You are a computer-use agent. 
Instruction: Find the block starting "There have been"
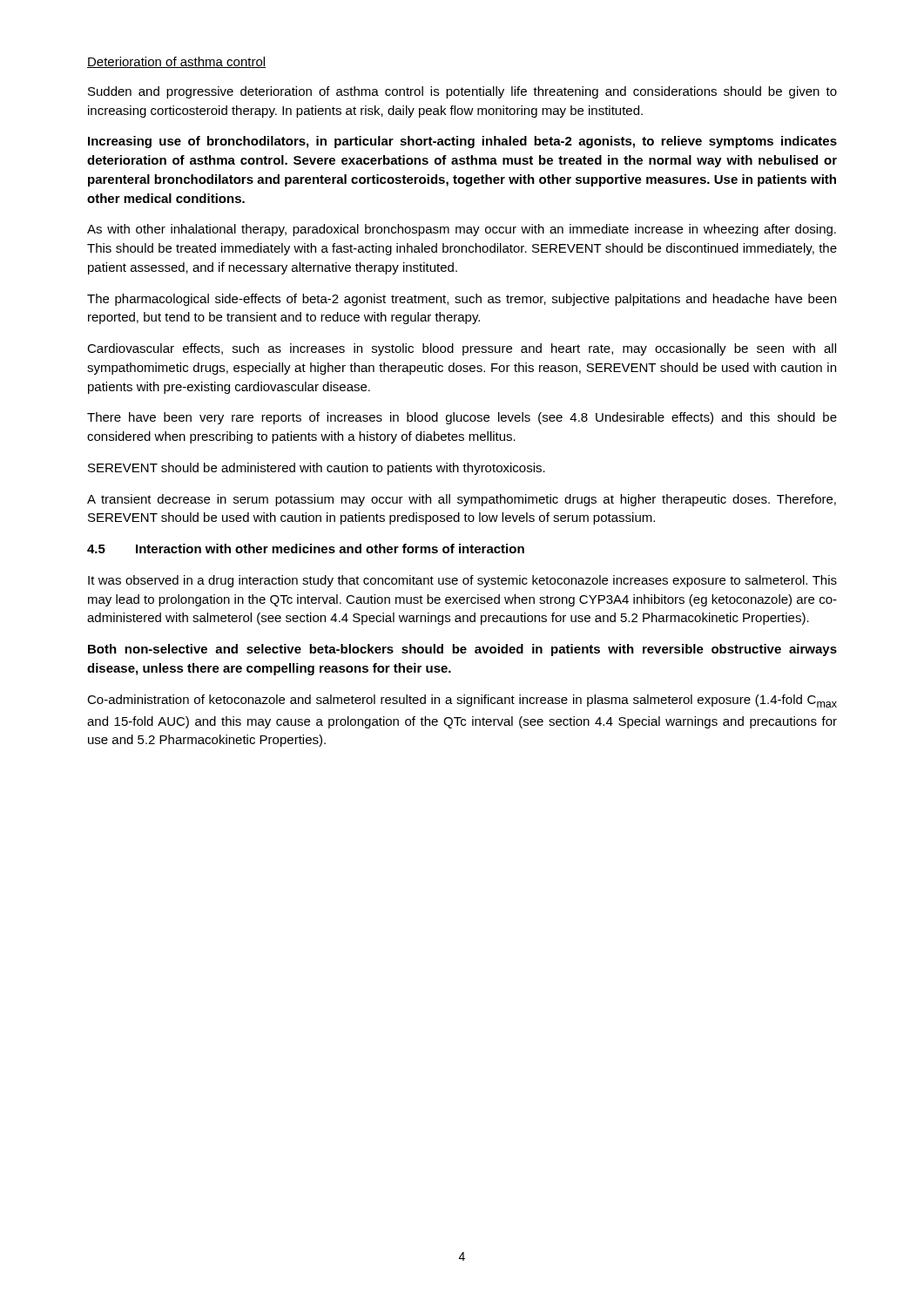[x=462, y=427]
